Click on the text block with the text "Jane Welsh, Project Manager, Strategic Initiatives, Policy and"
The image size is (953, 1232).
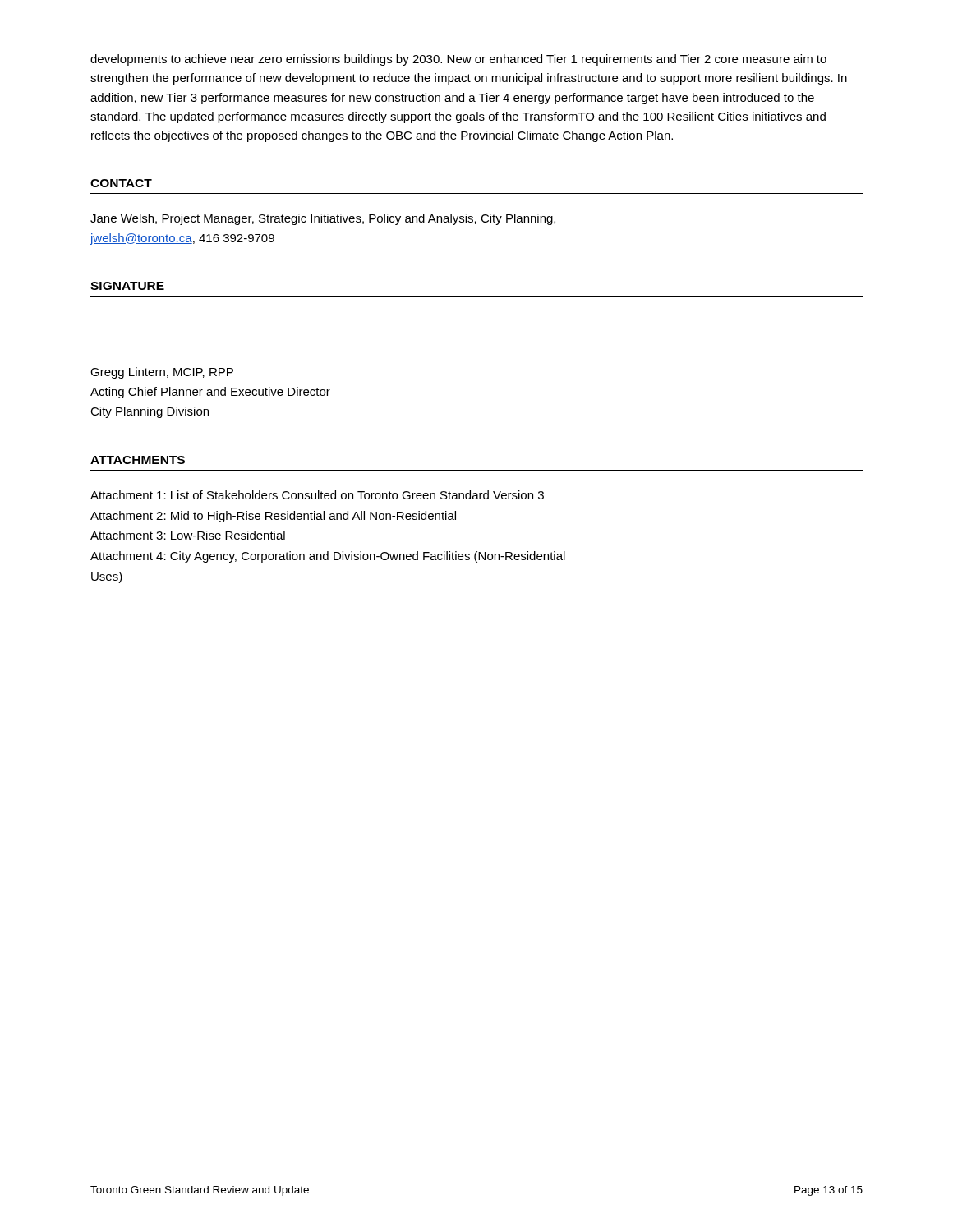pos(323,228)
